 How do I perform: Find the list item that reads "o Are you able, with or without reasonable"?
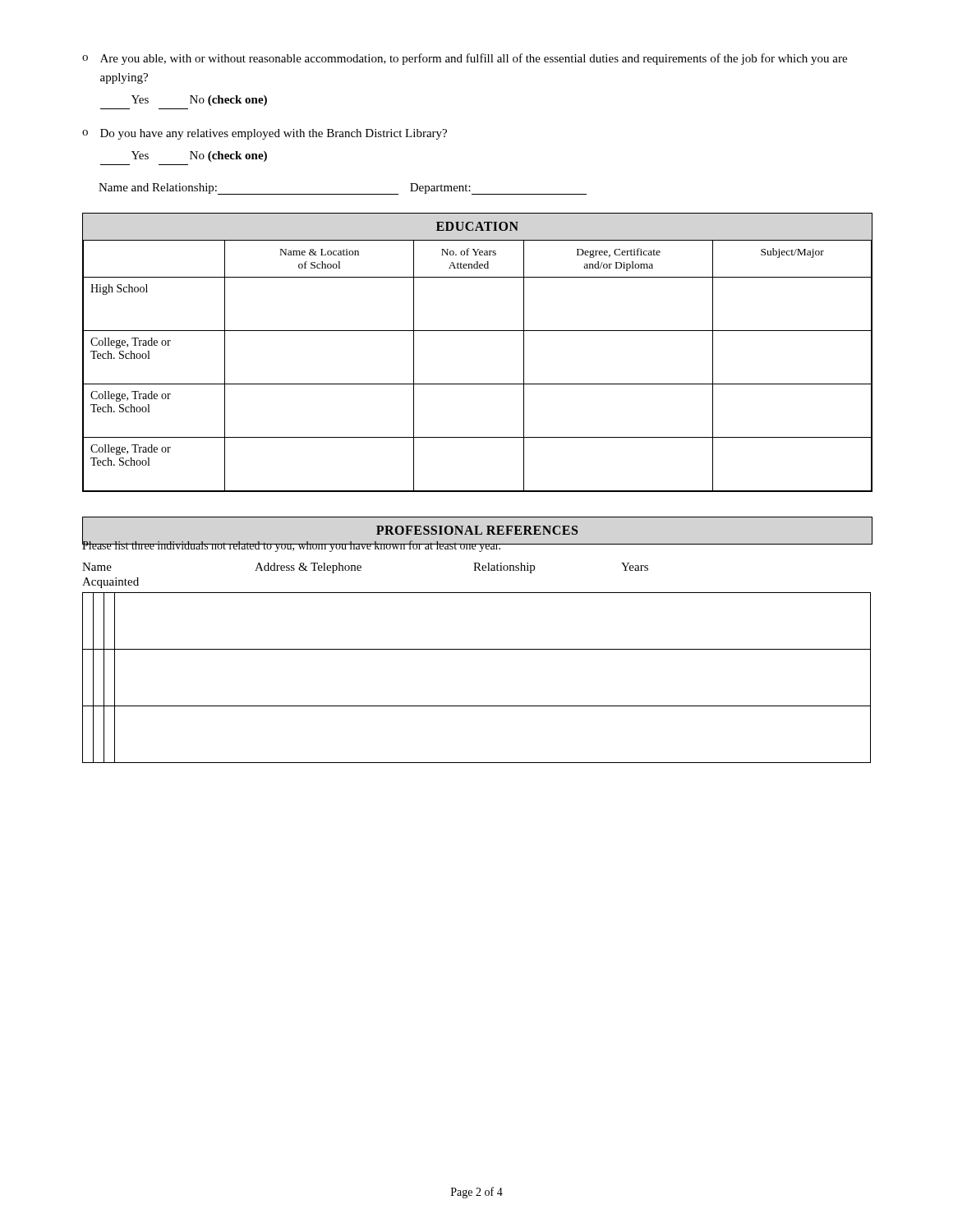465,59
